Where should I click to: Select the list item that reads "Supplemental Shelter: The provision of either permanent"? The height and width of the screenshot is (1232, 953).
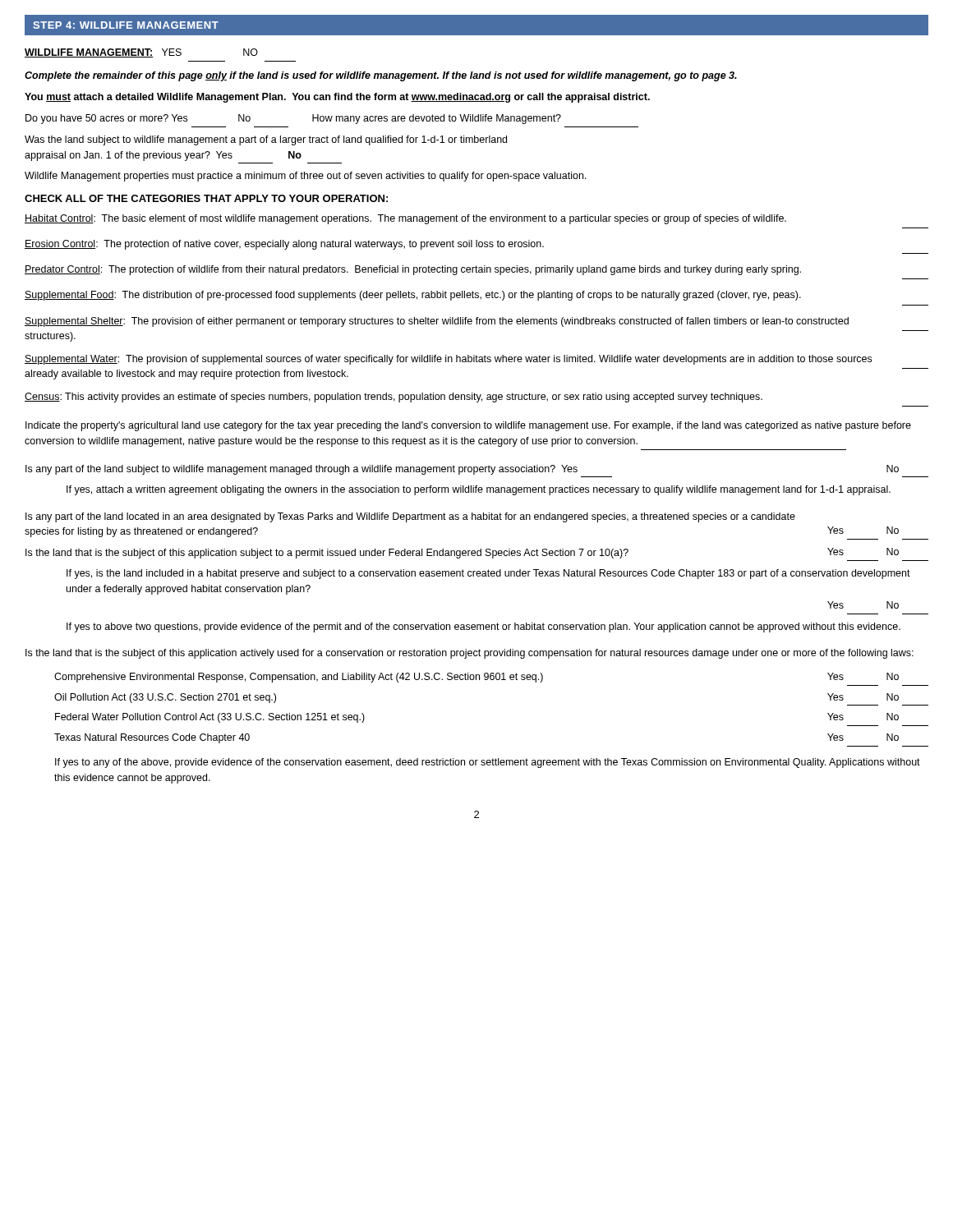tap(476, 328)
